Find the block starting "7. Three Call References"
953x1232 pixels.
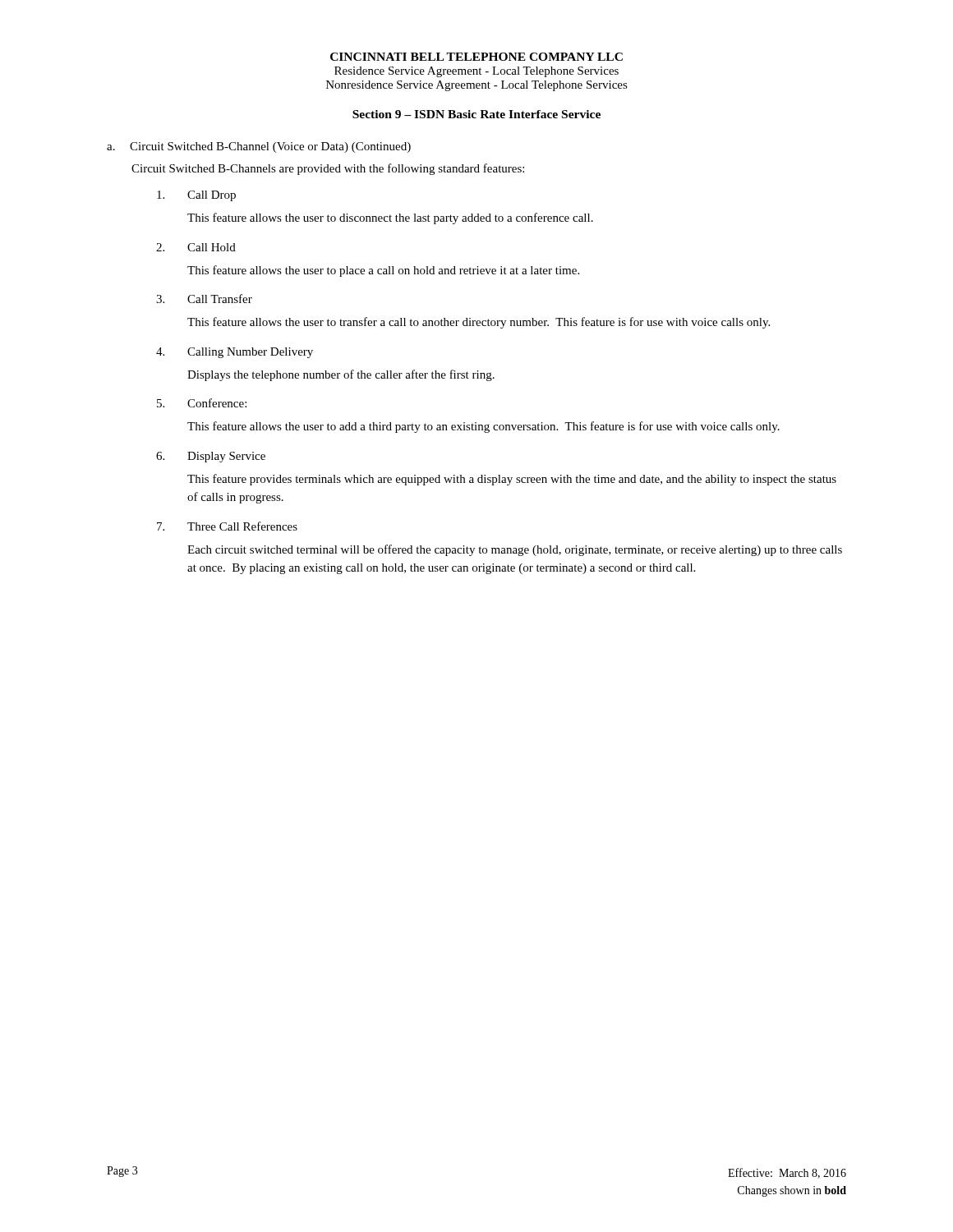tap(227, 526)
